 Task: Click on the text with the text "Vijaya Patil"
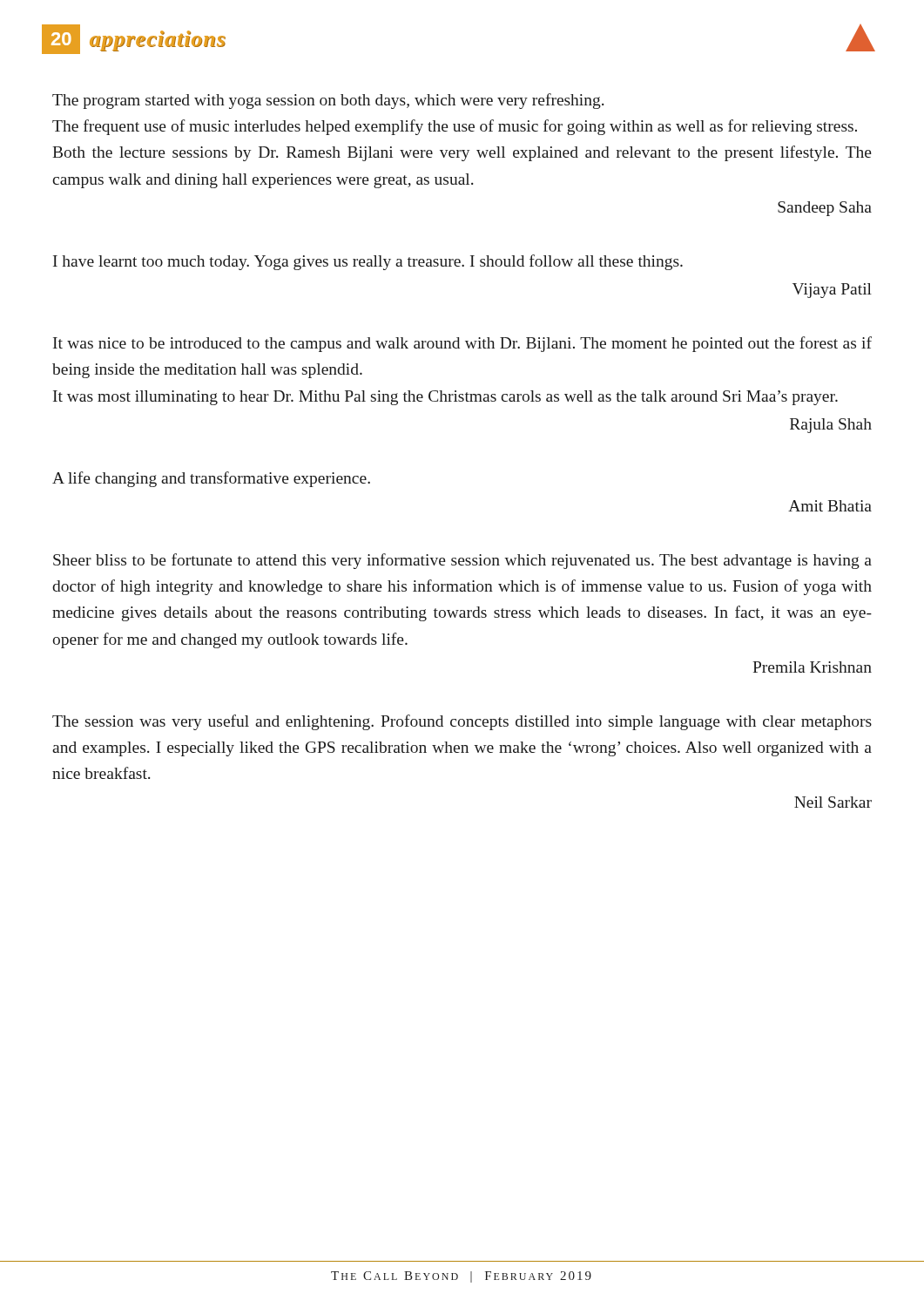point(832,289)
